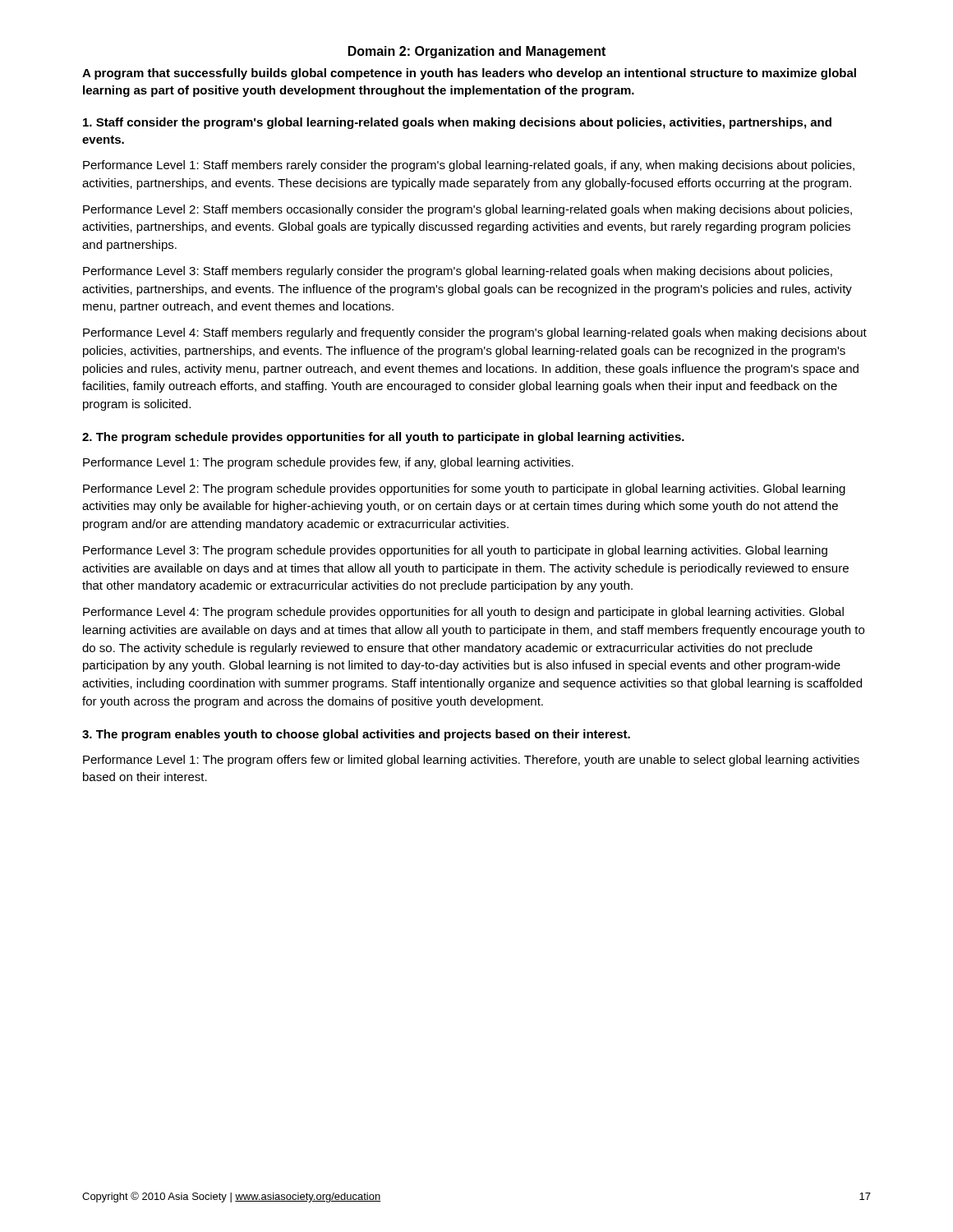Locate the section header that opens with "3. The program enables youth to choose"

click(x=356, y=733)
